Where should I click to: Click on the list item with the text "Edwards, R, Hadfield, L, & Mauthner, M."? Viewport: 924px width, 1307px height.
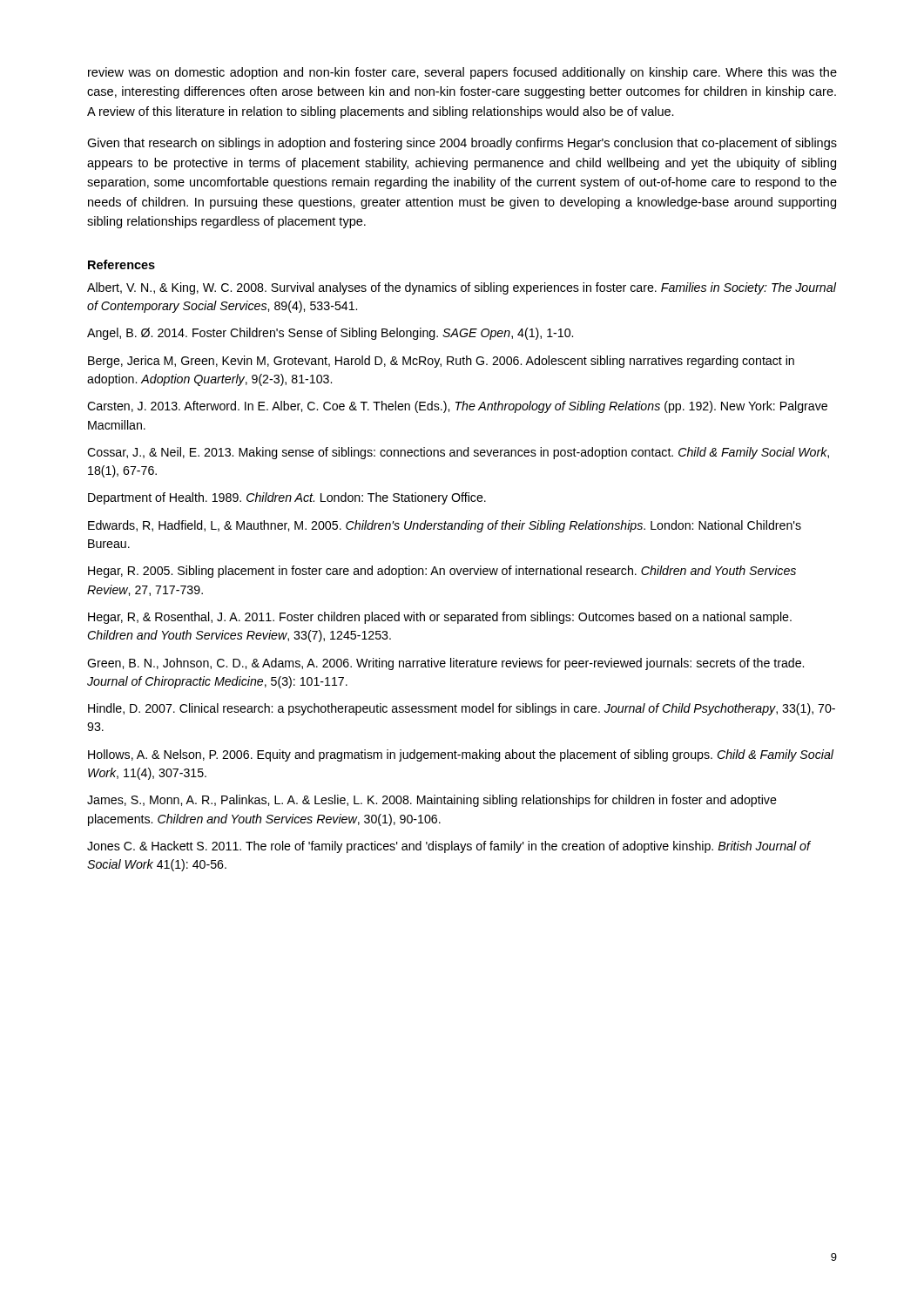(x=444, y=534)
